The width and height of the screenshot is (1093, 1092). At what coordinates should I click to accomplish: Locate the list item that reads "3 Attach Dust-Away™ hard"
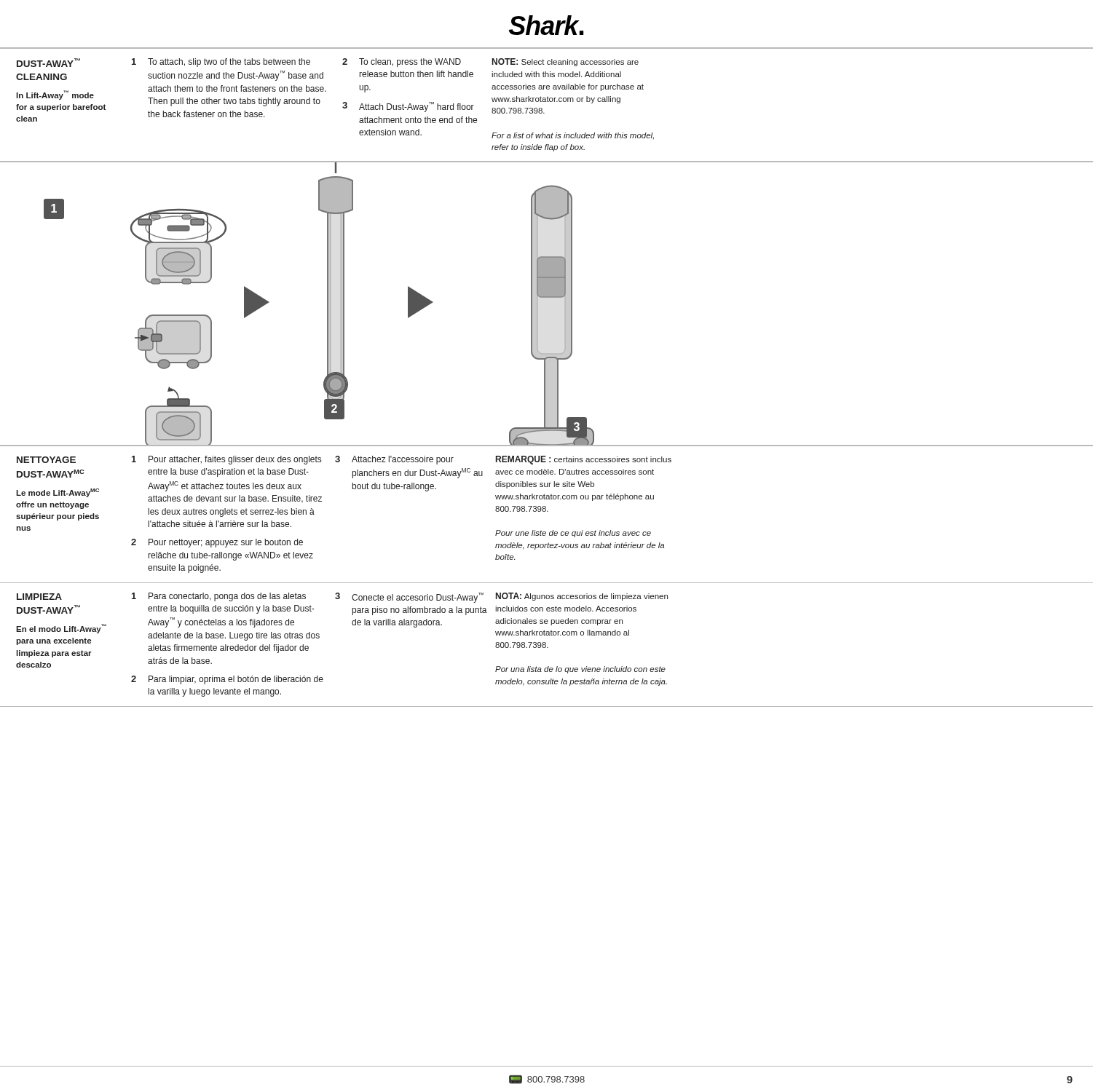click(413, 120)
